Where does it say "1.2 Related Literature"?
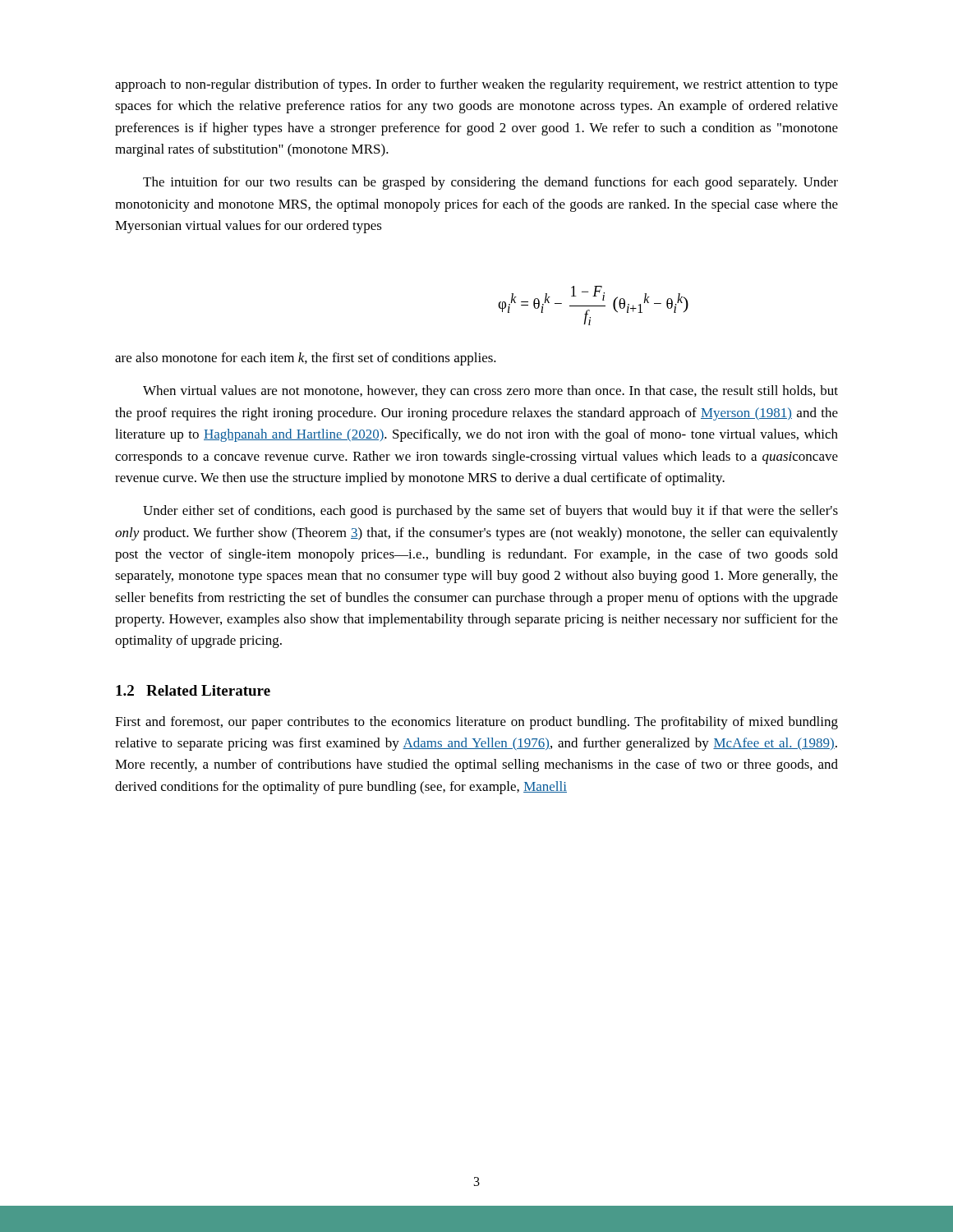Screen dimensions: 1232x953 (193, 690)
